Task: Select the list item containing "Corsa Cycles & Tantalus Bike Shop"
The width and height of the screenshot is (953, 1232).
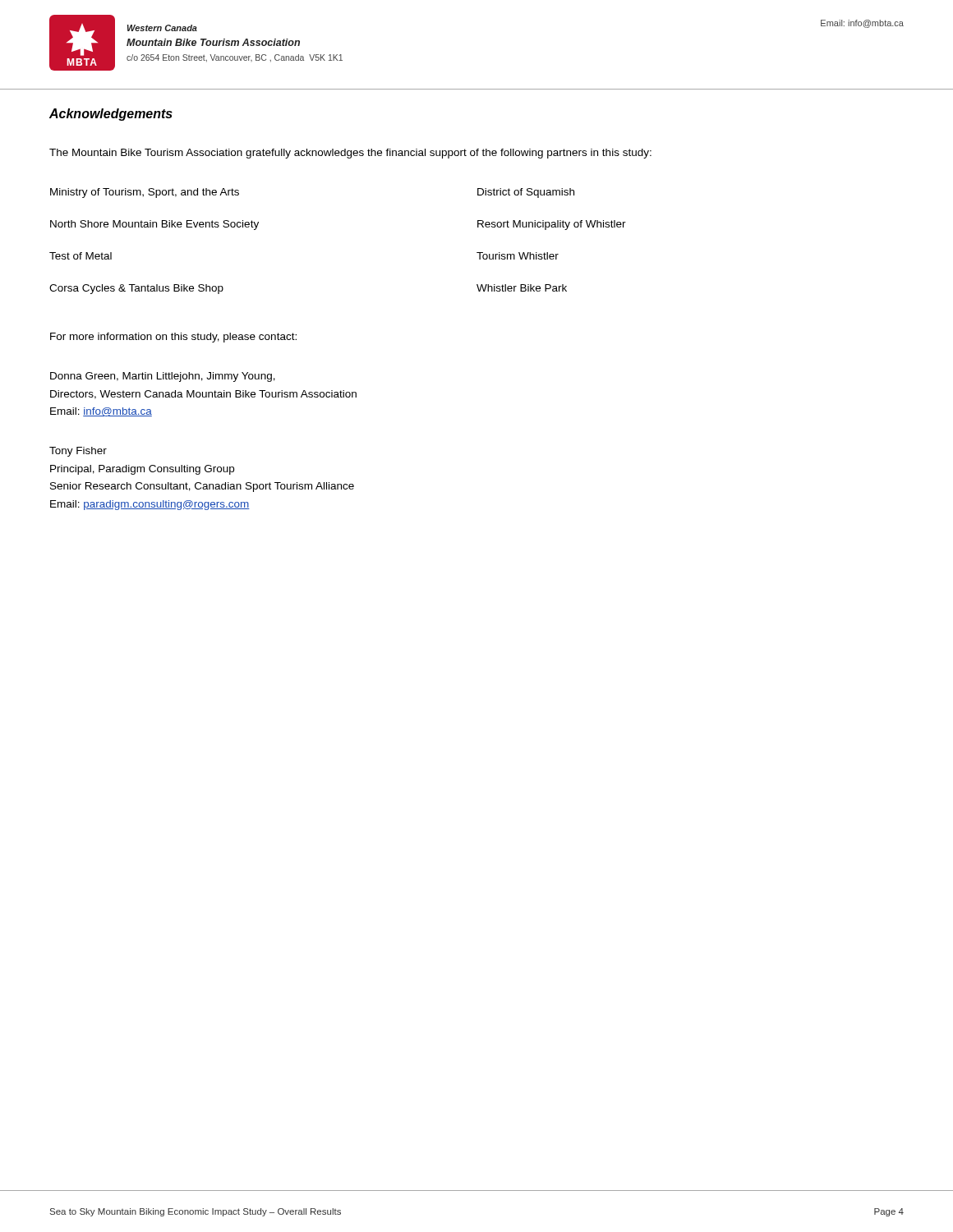Action: [136, 288]
